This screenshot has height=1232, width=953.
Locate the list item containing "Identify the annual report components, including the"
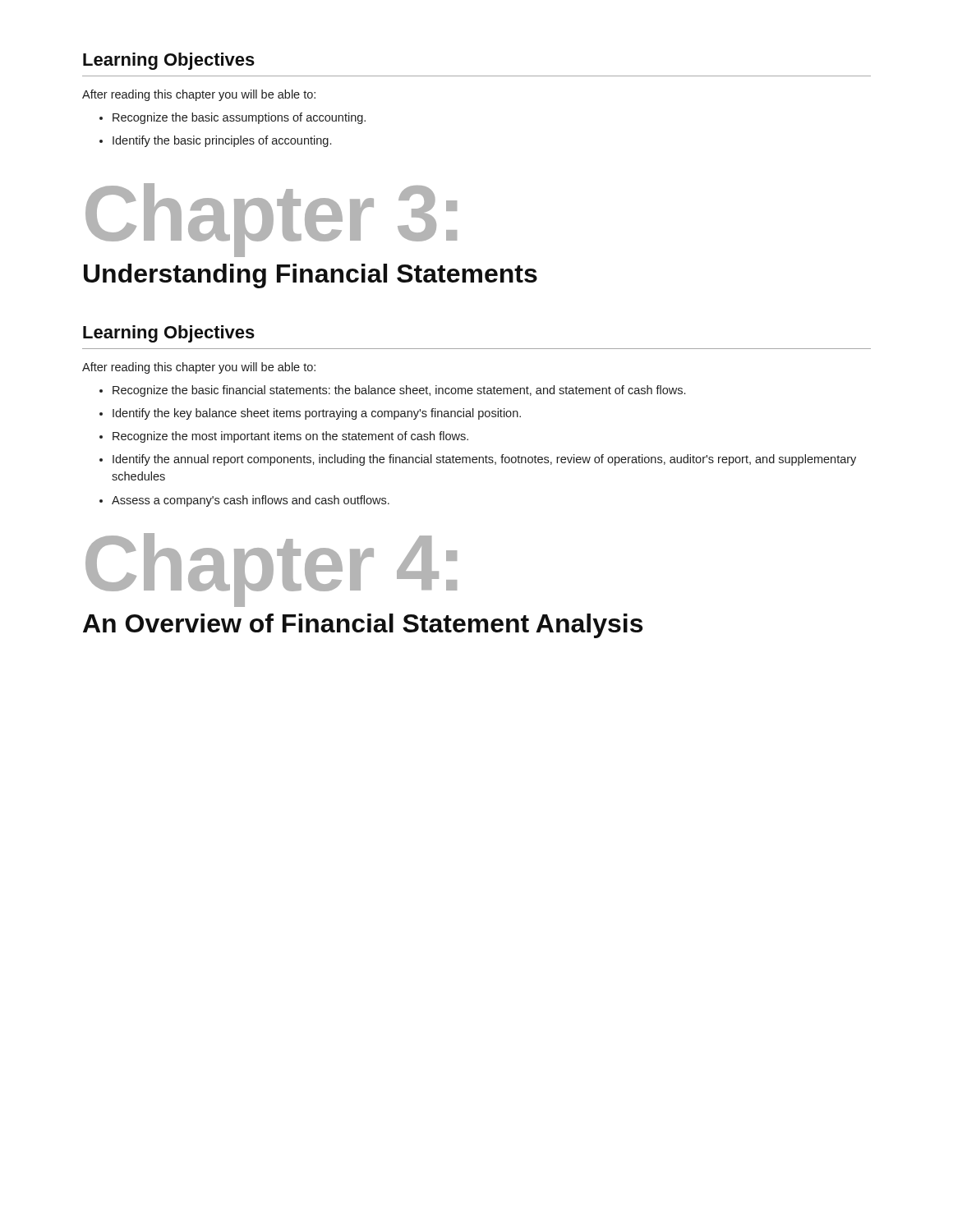[x=484, y=468]
